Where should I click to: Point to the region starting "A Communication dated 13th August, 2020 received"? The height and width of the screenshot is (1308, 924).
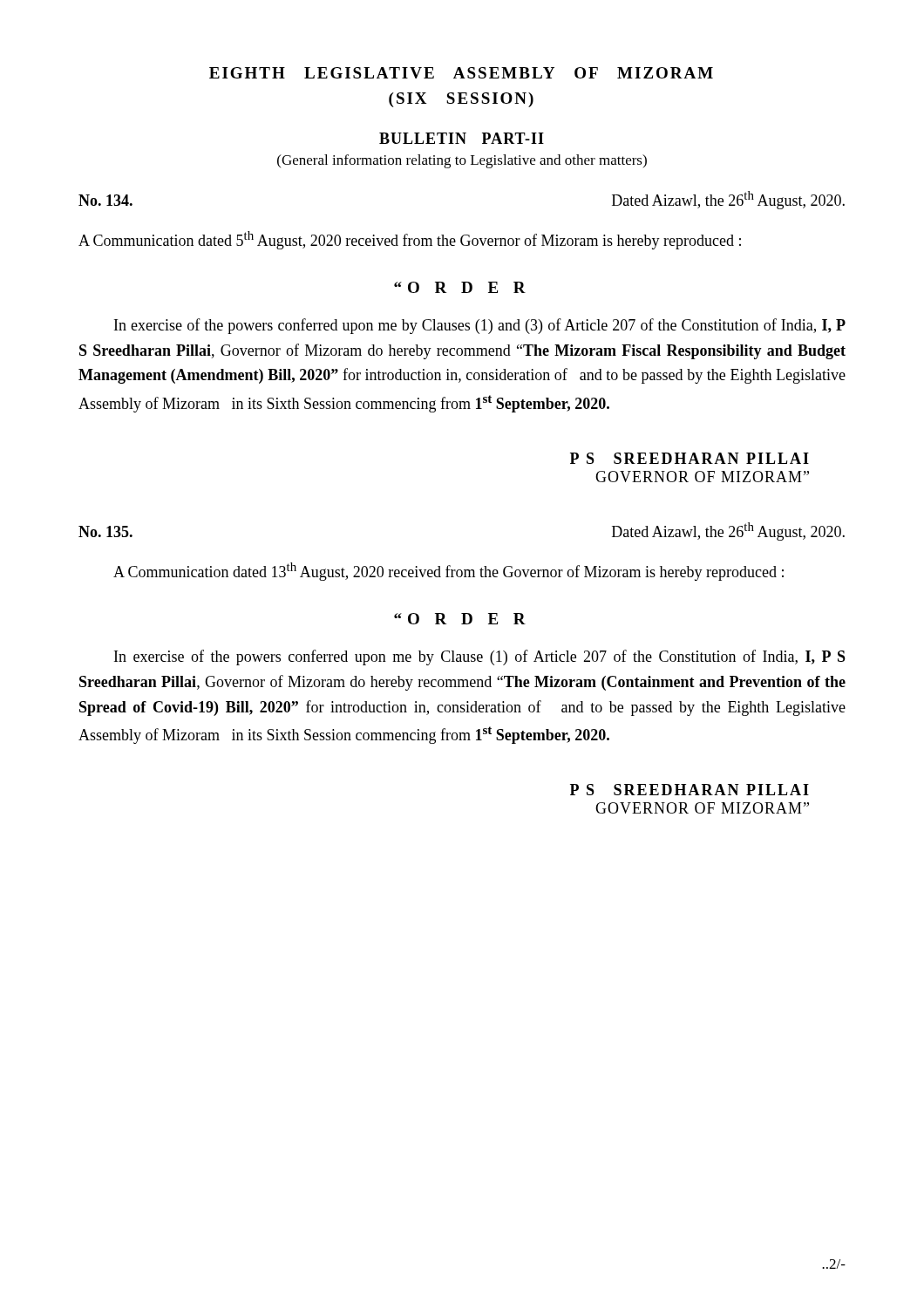pos(449,570)
